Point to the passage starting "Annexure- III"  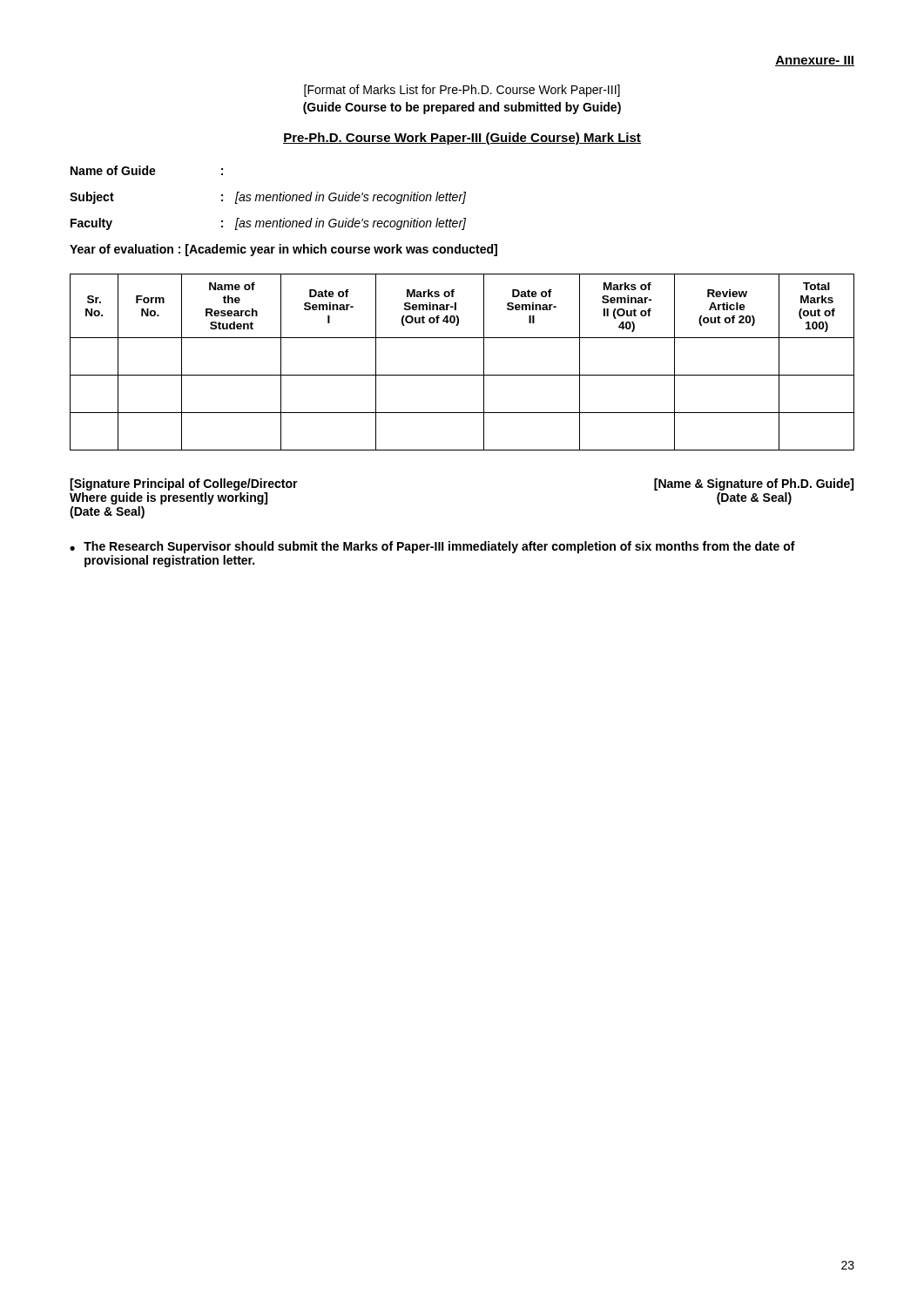(815, 60)
